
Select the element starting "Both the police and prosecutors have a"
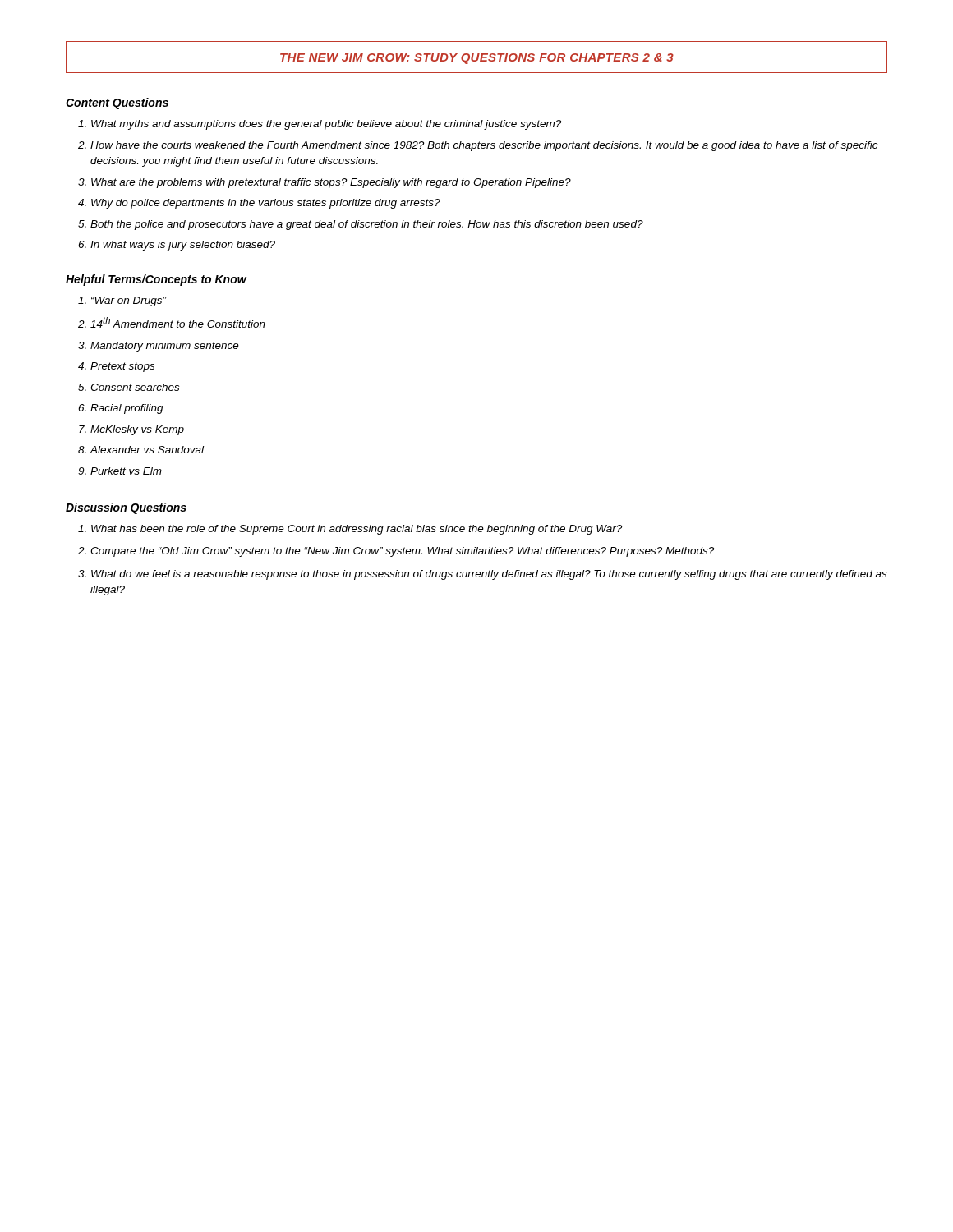pyautogui.click(x=489, y=224)
